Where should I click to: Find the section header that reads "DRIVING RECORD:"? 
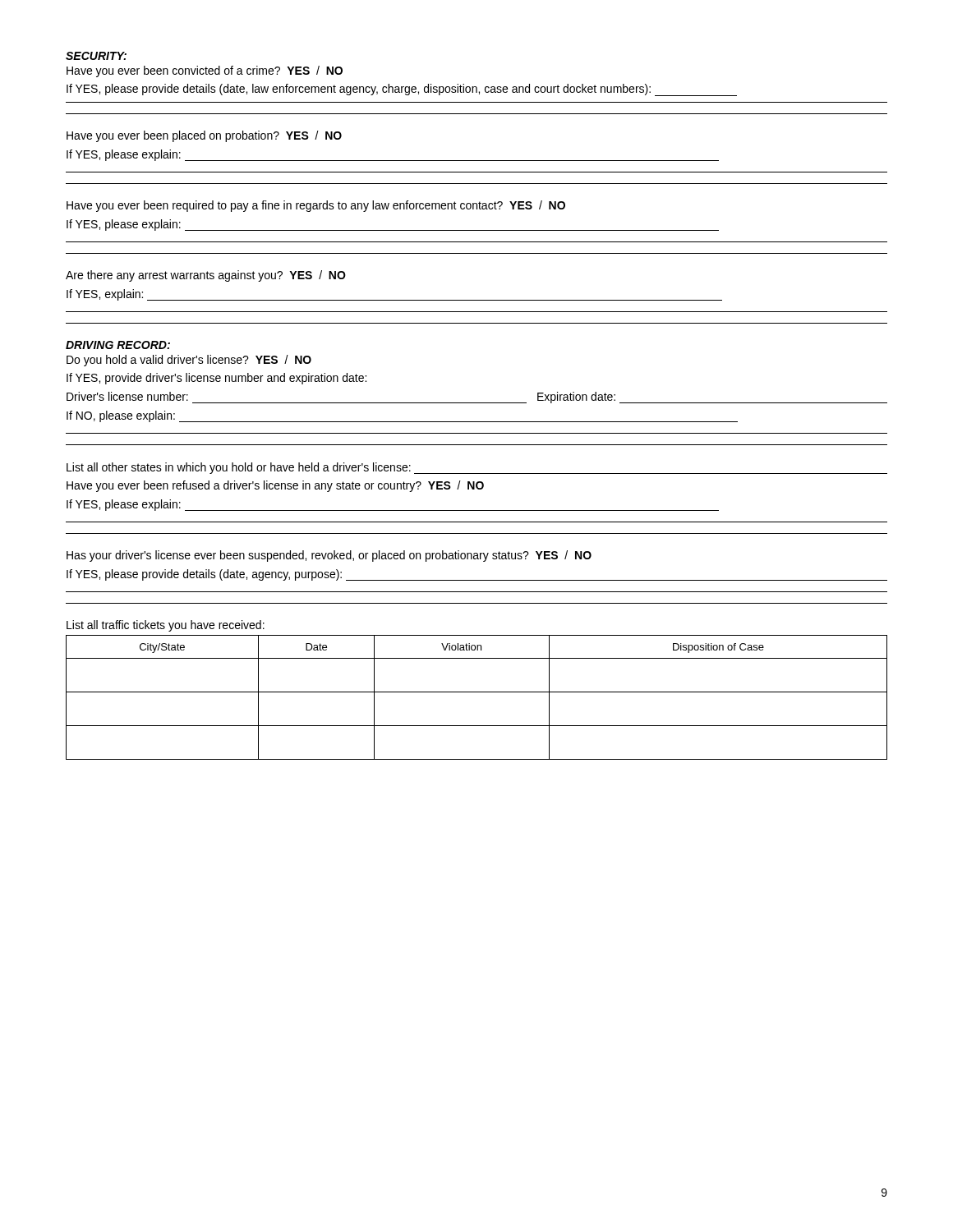(118, 345)
